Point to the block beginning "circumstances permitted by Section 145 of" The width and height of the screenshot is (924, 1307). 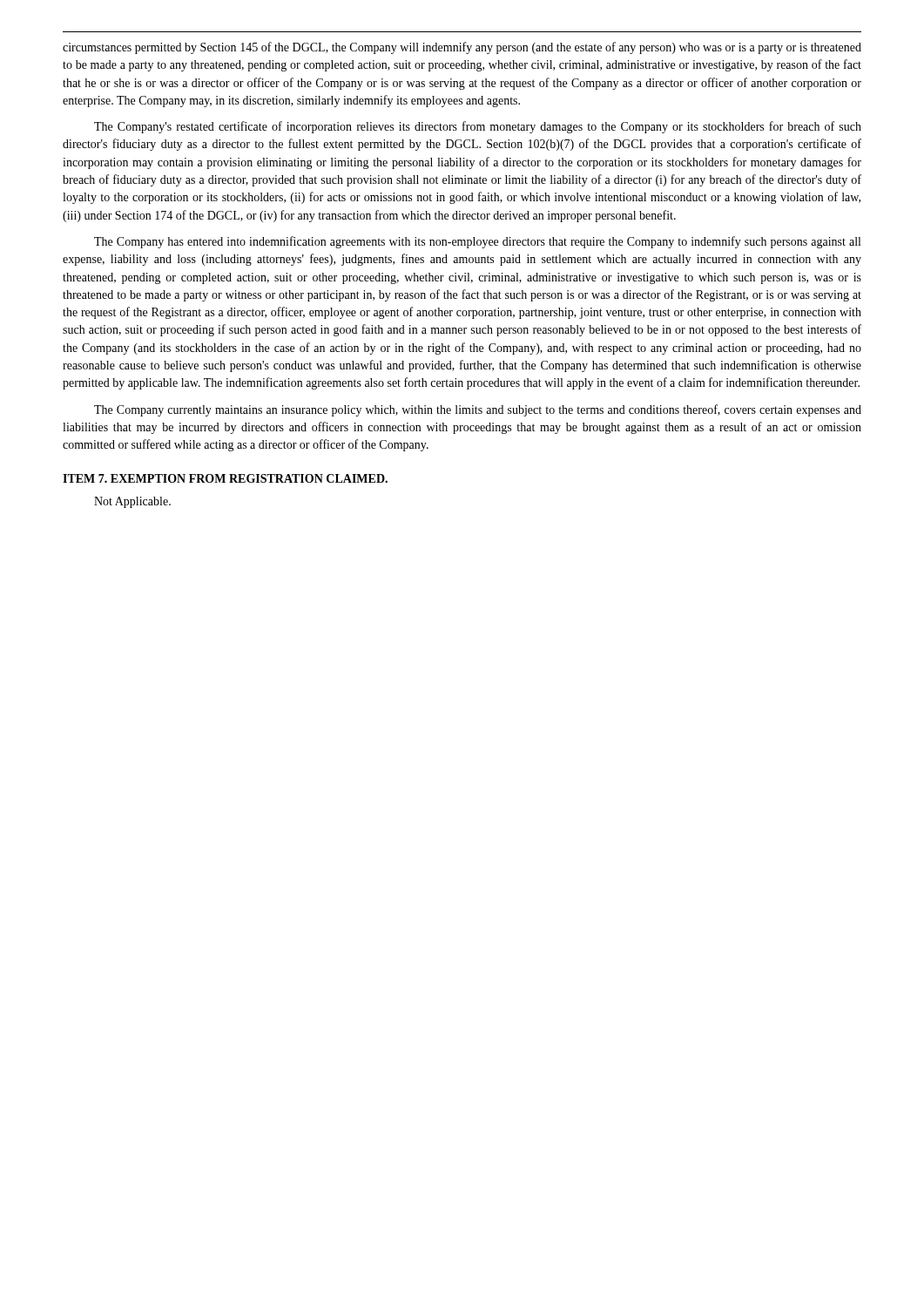(462, 75)
